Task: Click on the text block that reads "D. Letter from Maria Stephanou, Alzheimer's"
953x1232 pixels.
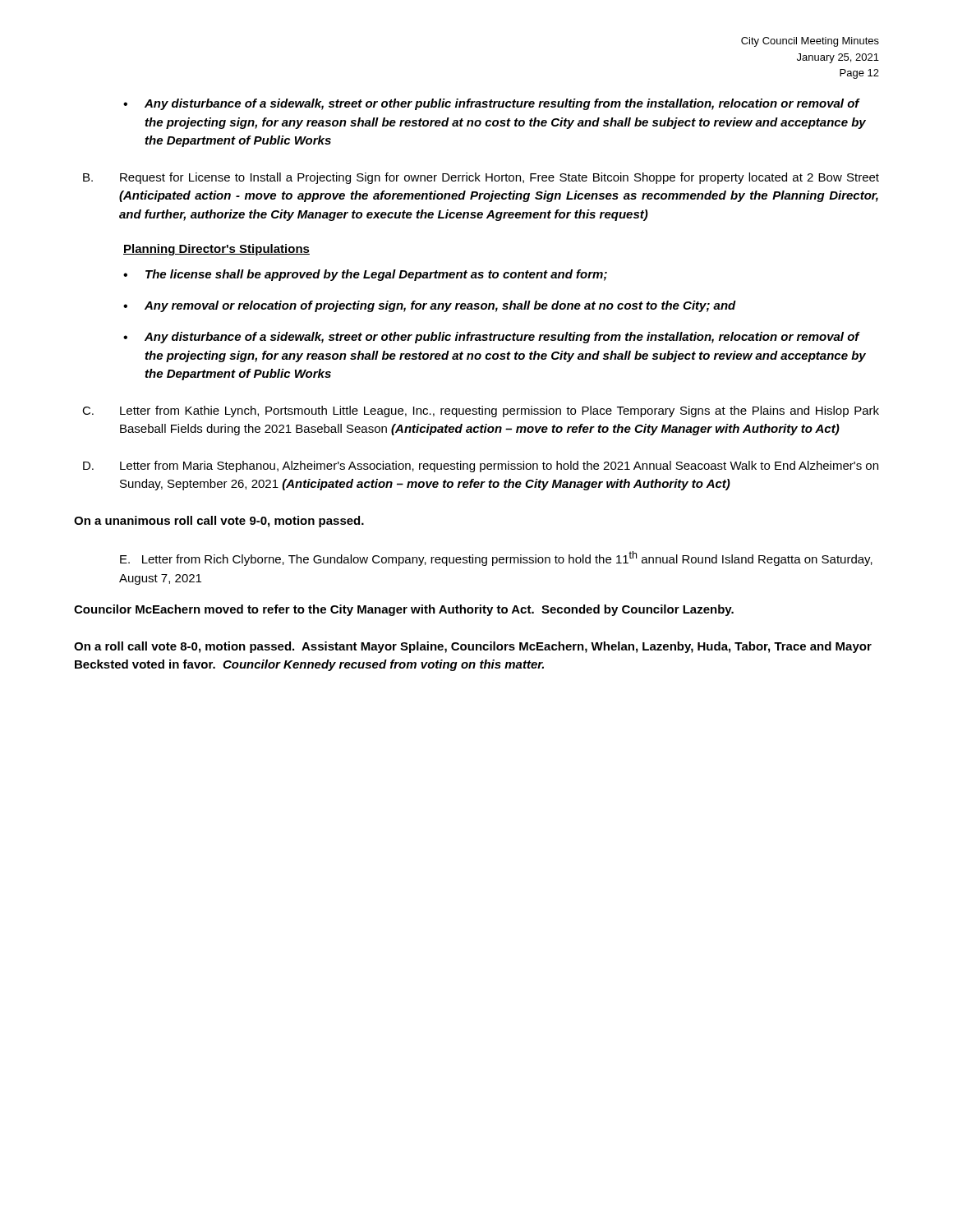Action: [x=481, y=475]
